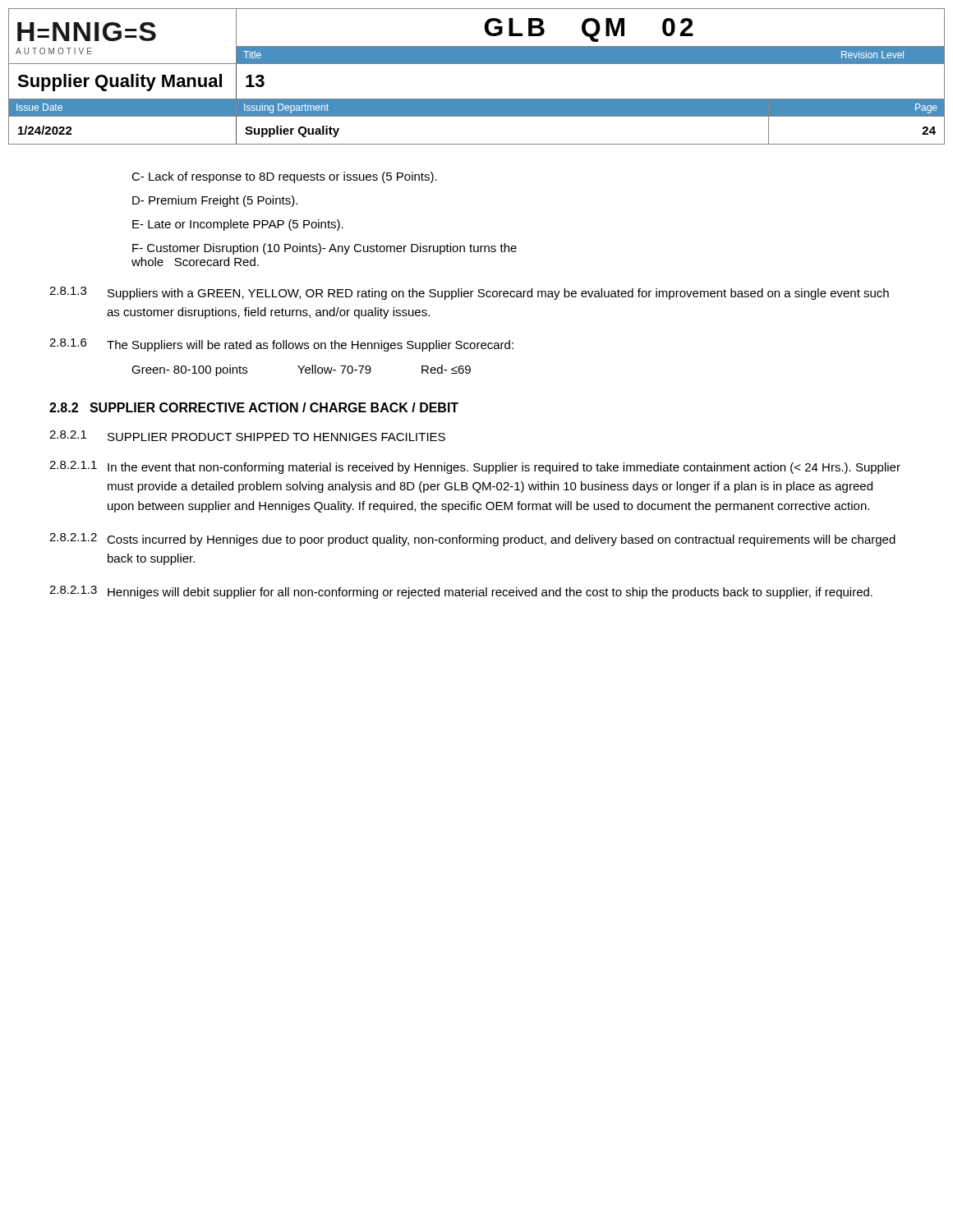Select the section header that says "2.8.2 SUPPLIER CORRECTIVE ACTION /"
Image resolution: width=953 pixels, height=1232 pixels.
point(254,408)
